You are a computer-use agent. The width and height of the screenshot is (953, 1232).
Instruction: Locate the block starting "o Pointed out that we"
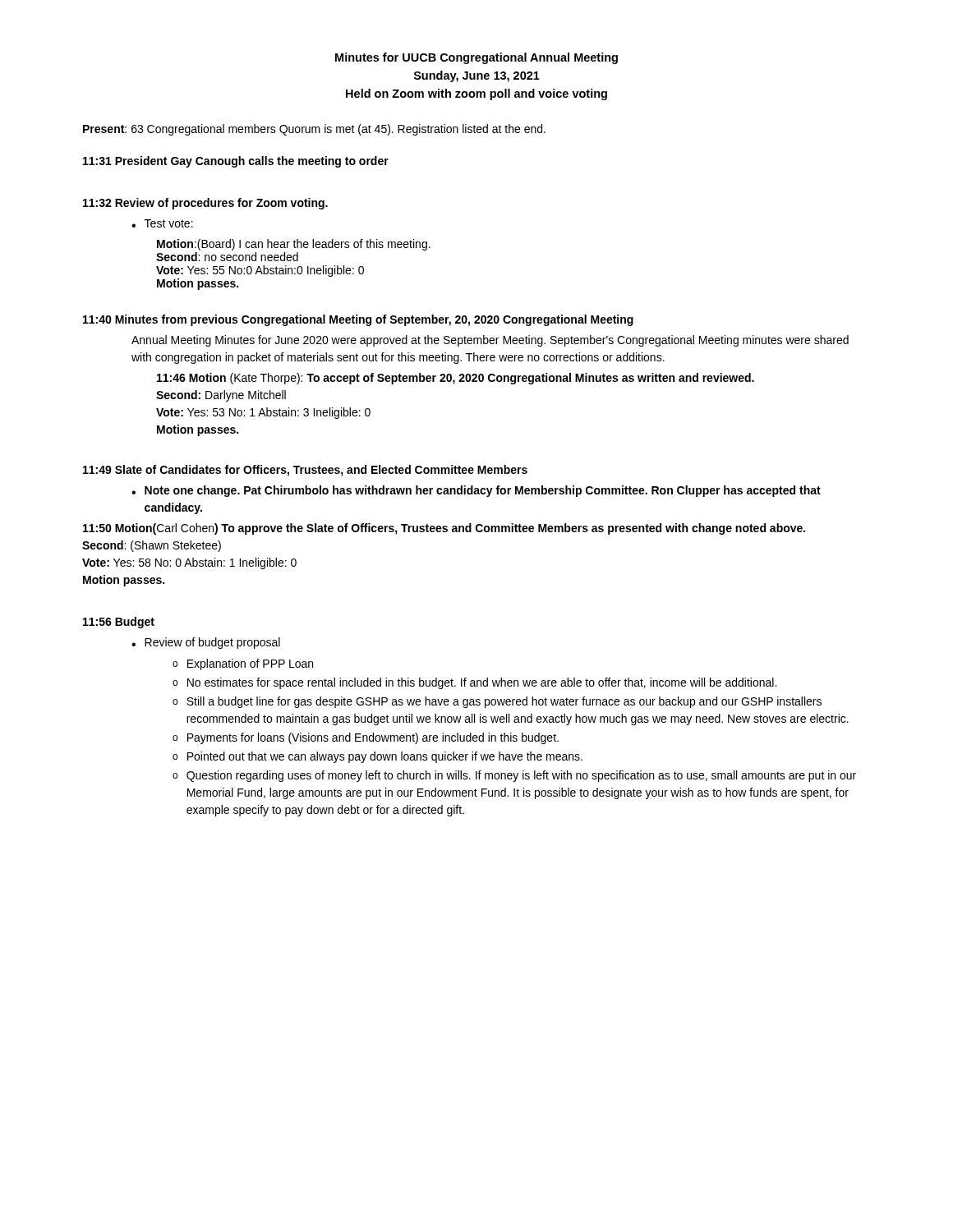(522, 757)
